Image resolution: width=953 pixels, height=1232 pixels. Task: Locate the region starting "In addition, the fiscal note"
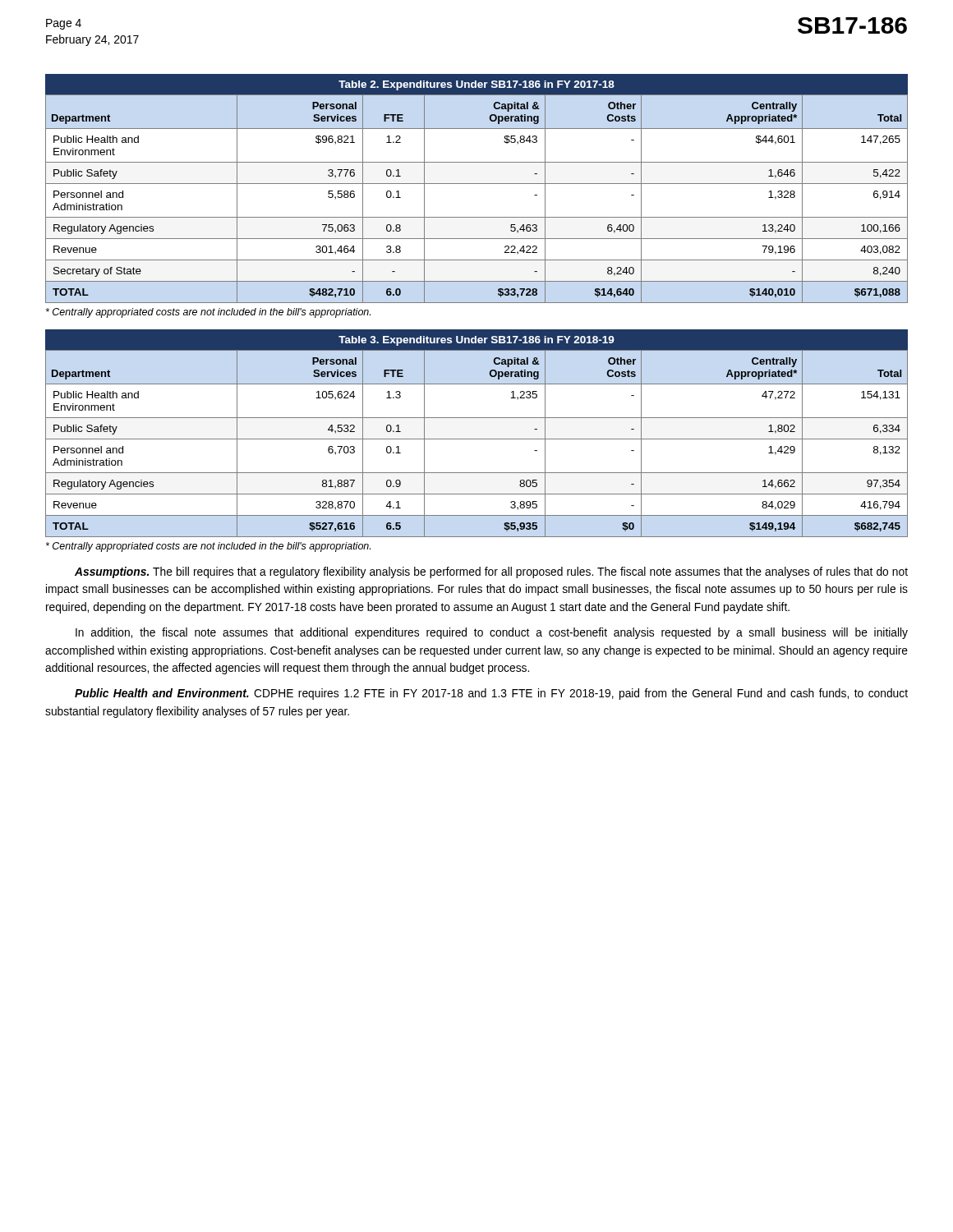click(x=476, y=651)
